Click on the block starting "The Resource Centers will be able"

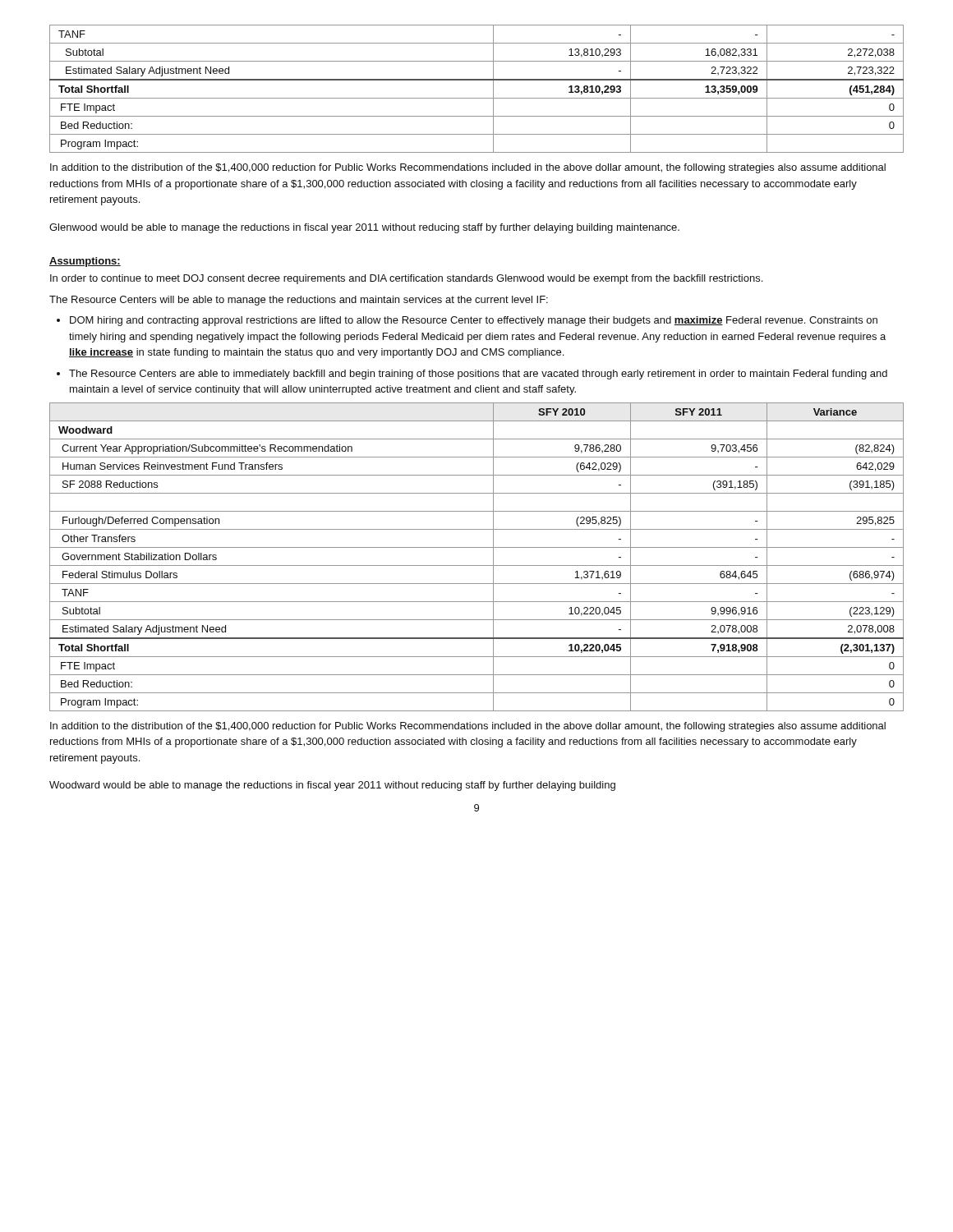tap(299, 299)
